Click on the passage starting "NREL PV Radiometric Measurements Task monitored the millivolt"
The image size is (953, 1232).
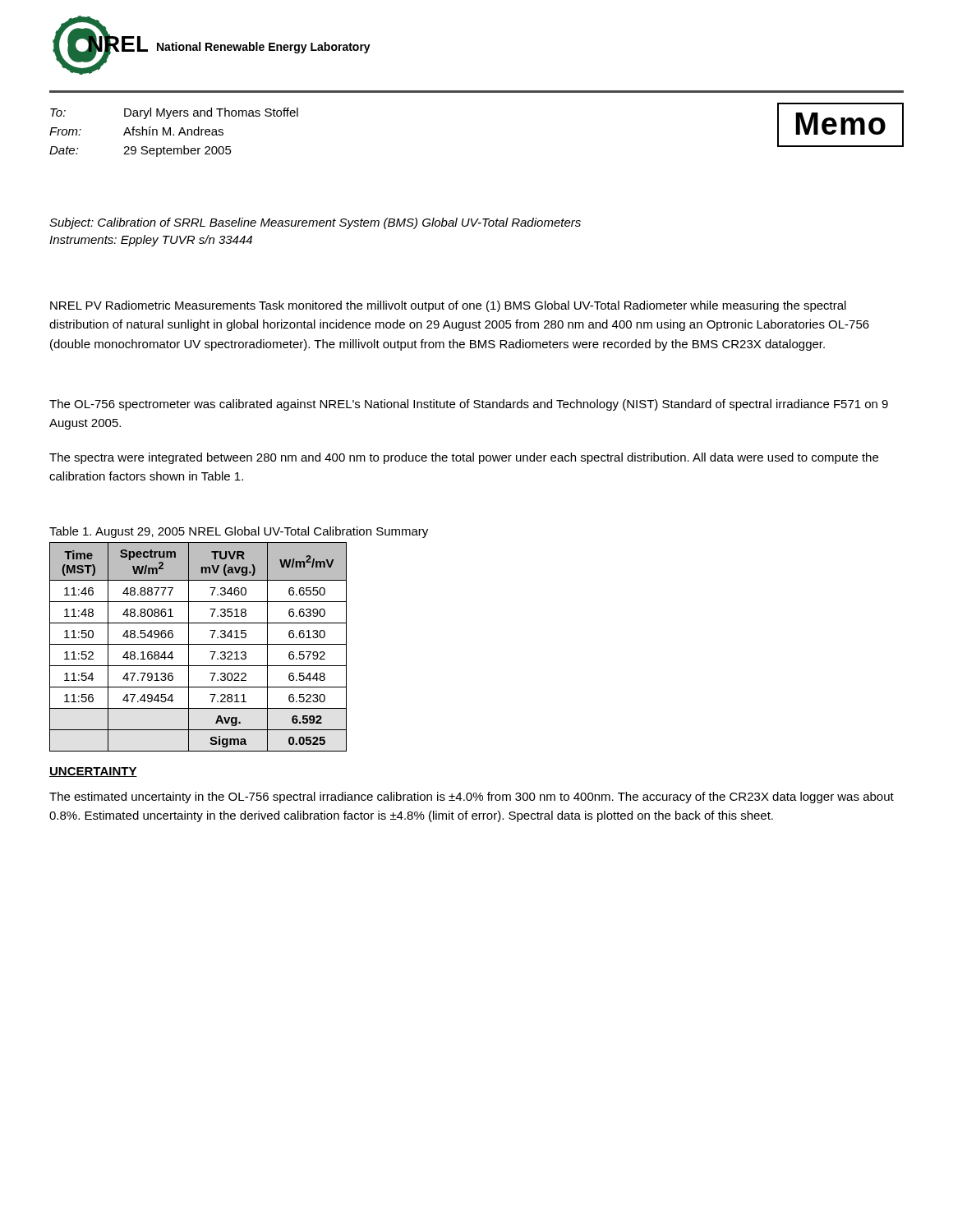pos(459,324)
